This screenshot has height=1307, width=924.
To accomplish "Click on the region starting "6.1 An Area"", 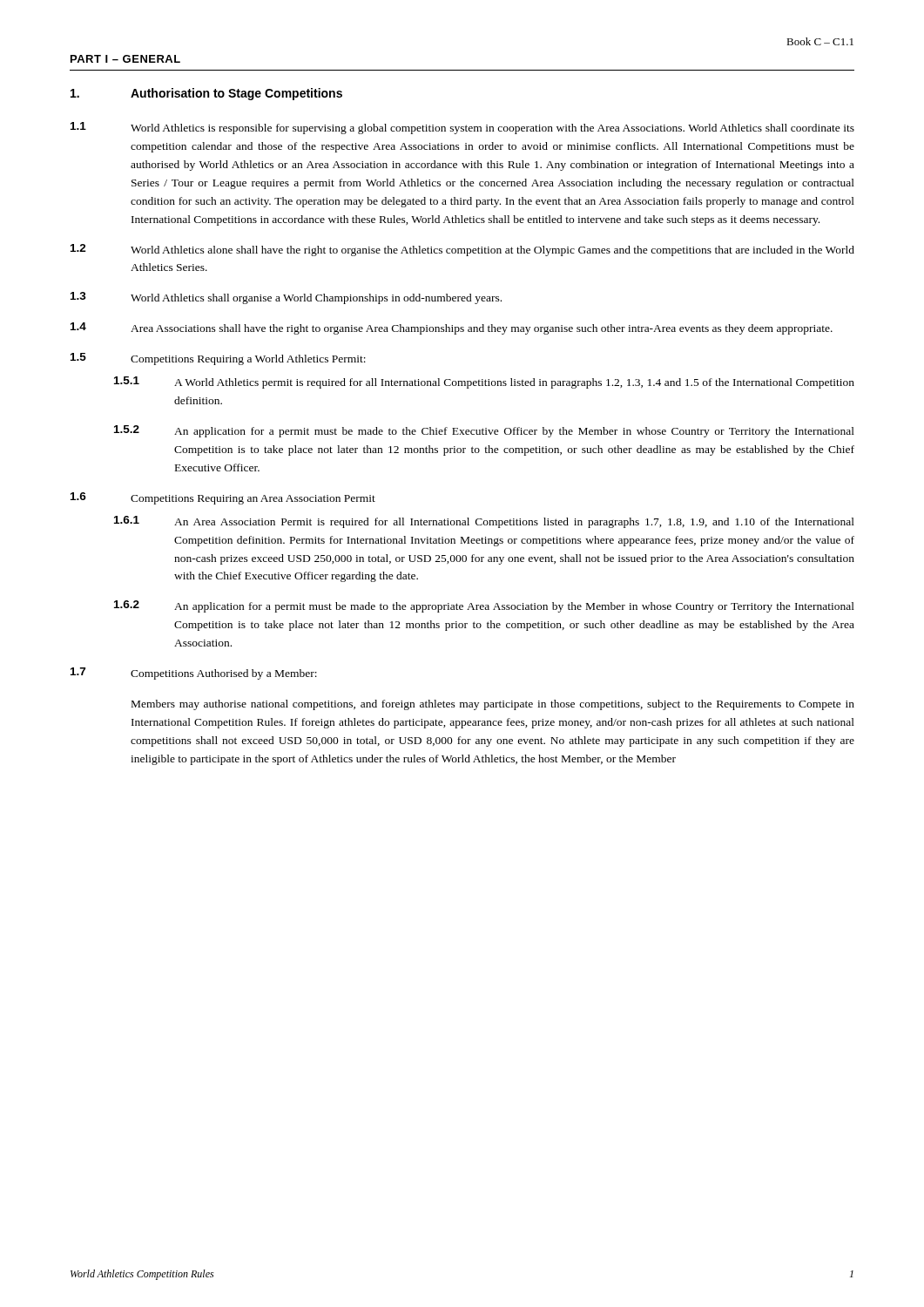I will point(484,549).
